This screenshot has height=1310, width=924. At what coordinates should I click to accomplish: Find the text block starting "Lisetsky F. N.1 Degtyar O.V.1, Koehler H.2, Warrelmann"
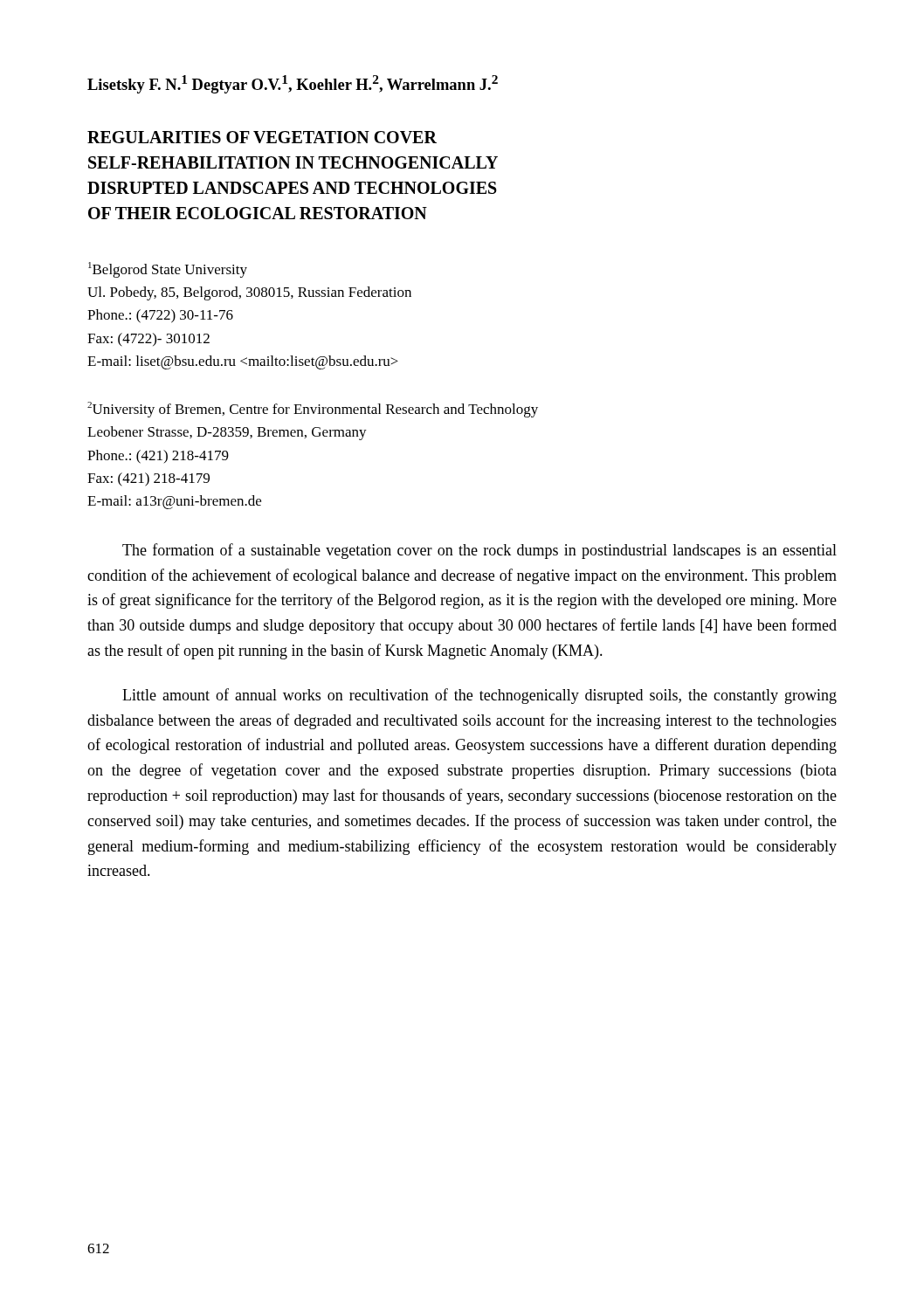293,83
